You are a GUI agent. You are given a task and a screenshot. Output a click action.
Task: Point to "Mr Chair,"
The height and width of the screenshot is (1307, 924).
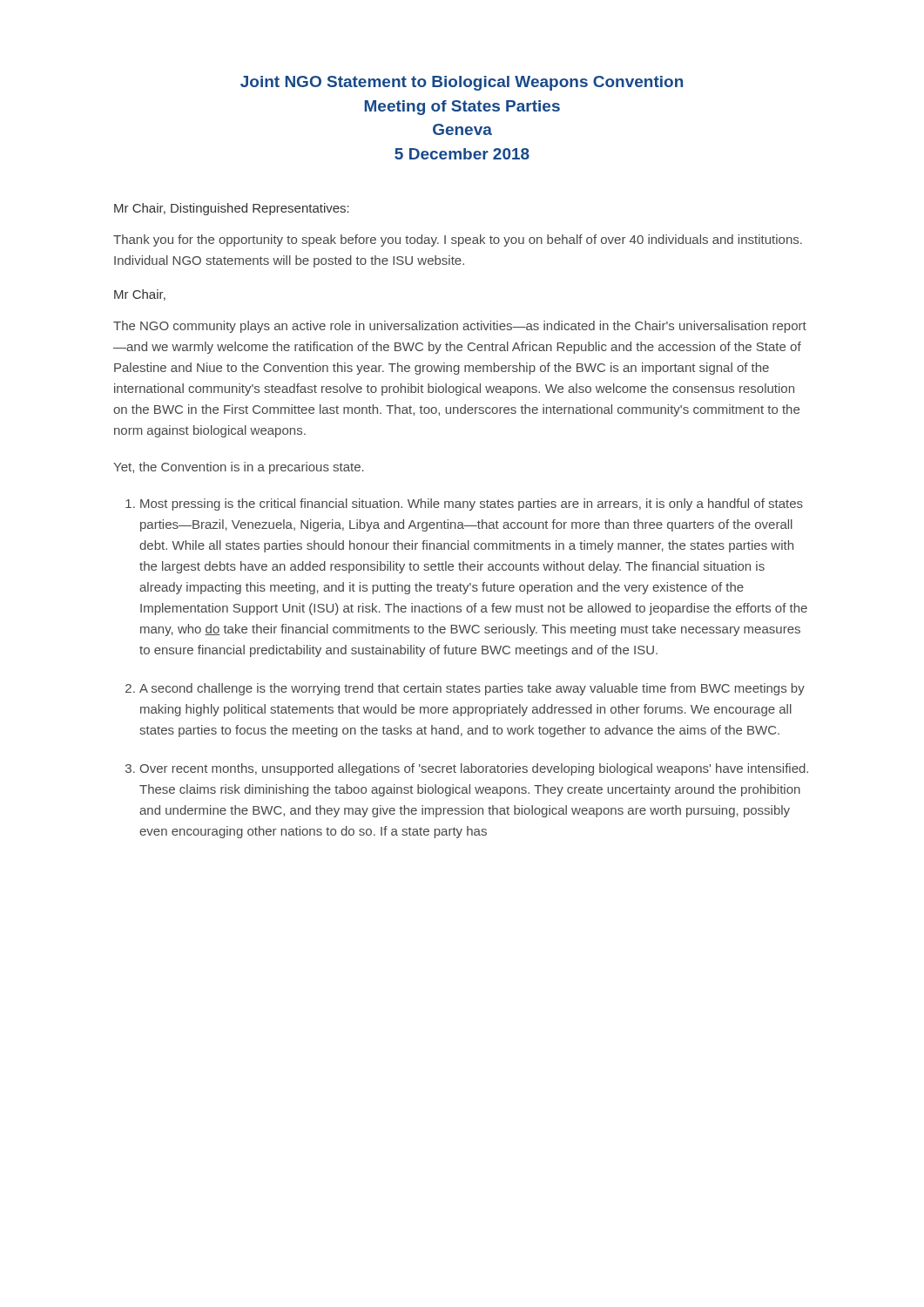[x=140, y=294]
